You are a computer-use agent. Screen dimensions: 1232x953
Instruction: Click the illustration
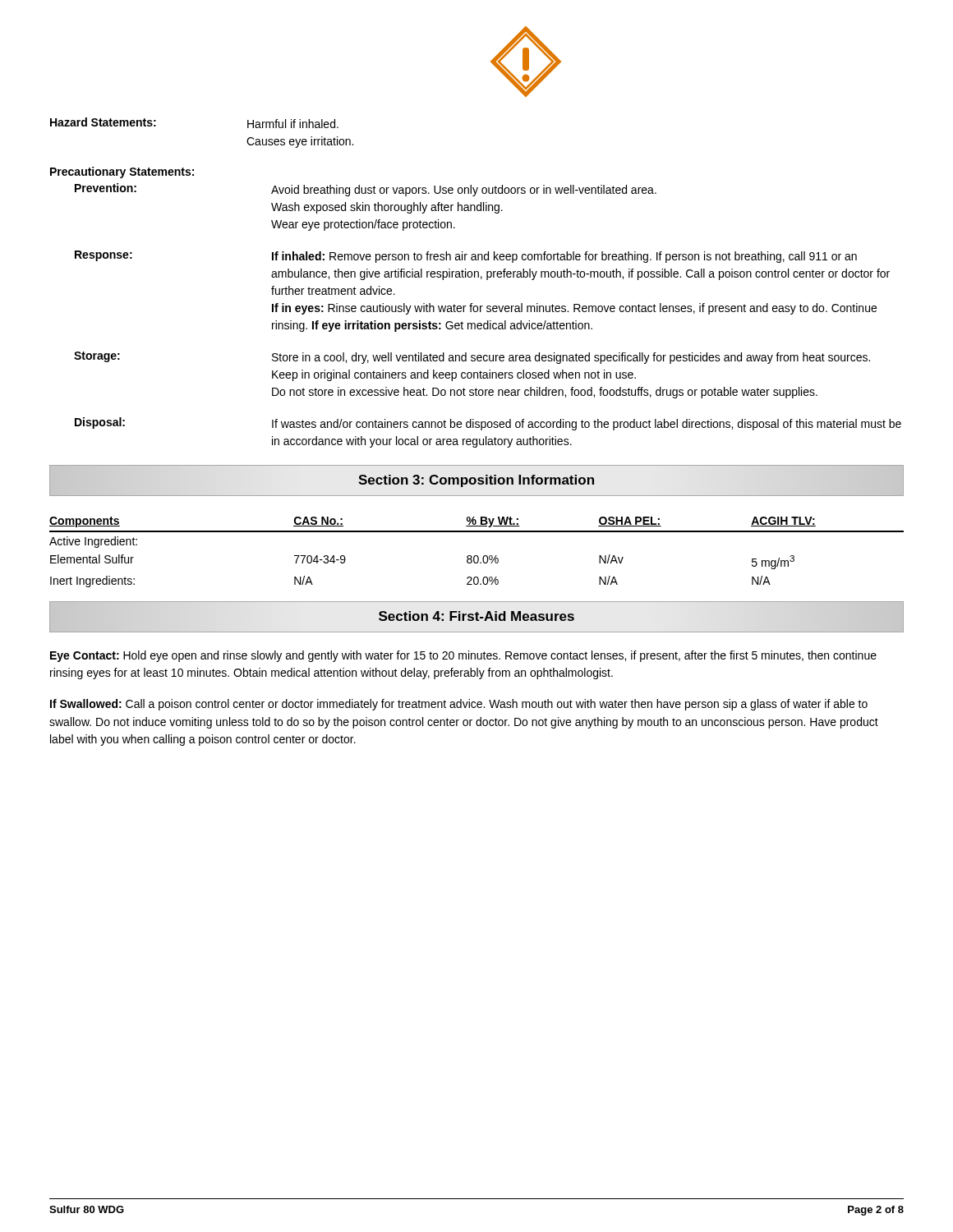point(476,63)
